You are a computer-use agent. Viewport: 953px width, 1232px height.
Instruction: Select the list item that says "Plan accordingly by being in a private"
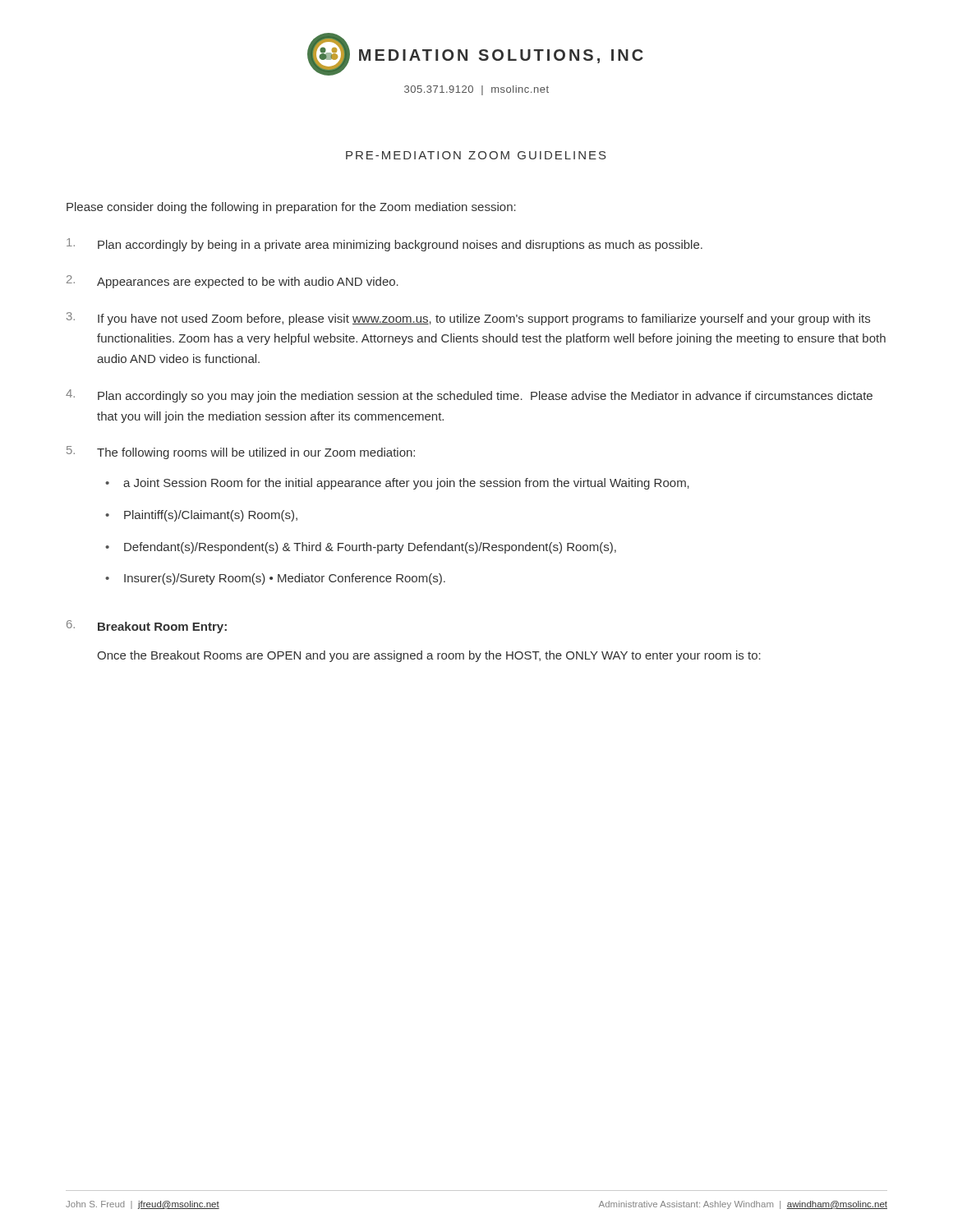[x=476, y=245]
